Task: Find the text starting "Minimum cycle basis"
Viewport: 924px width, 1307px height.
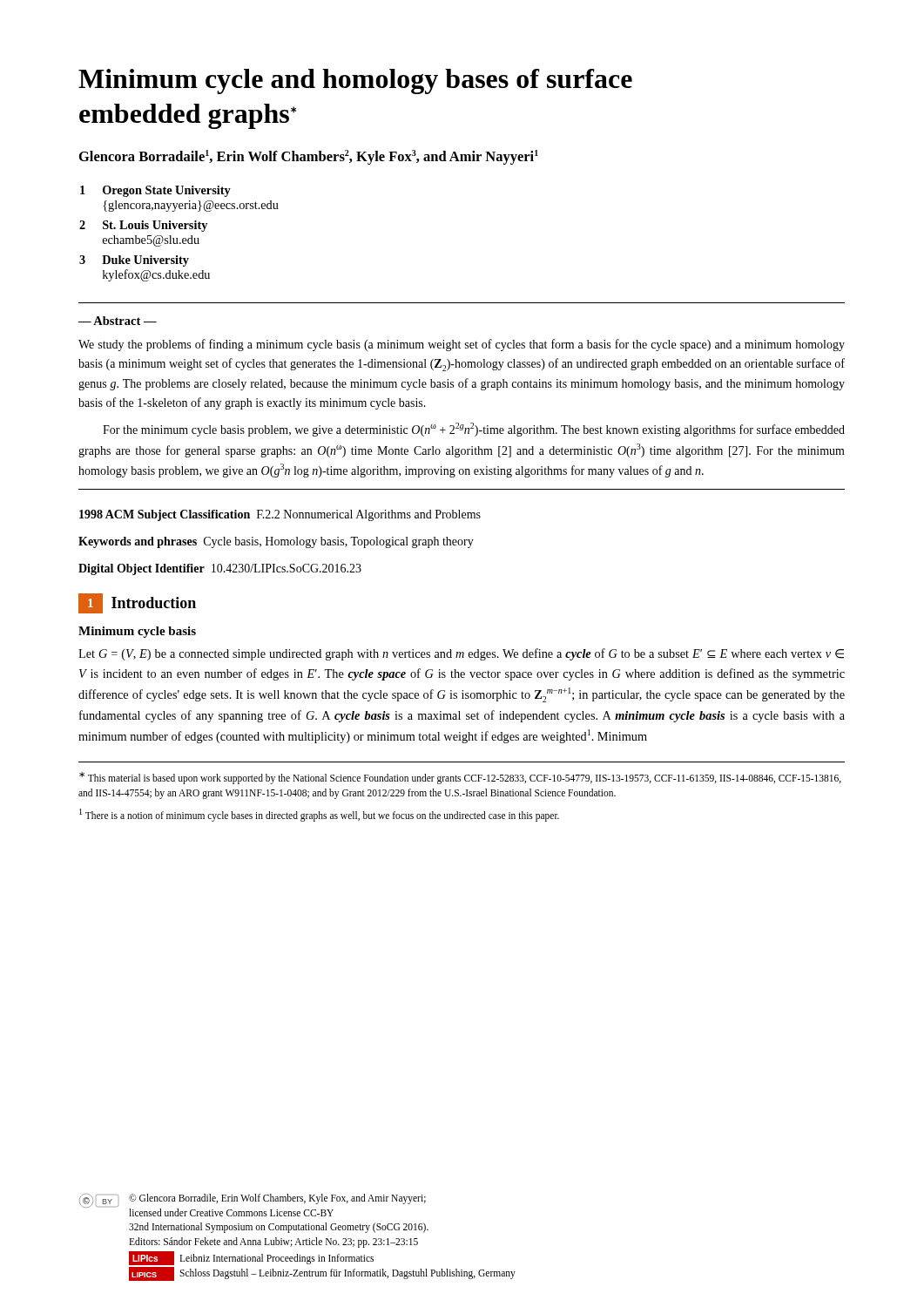Action: point(137,631)
